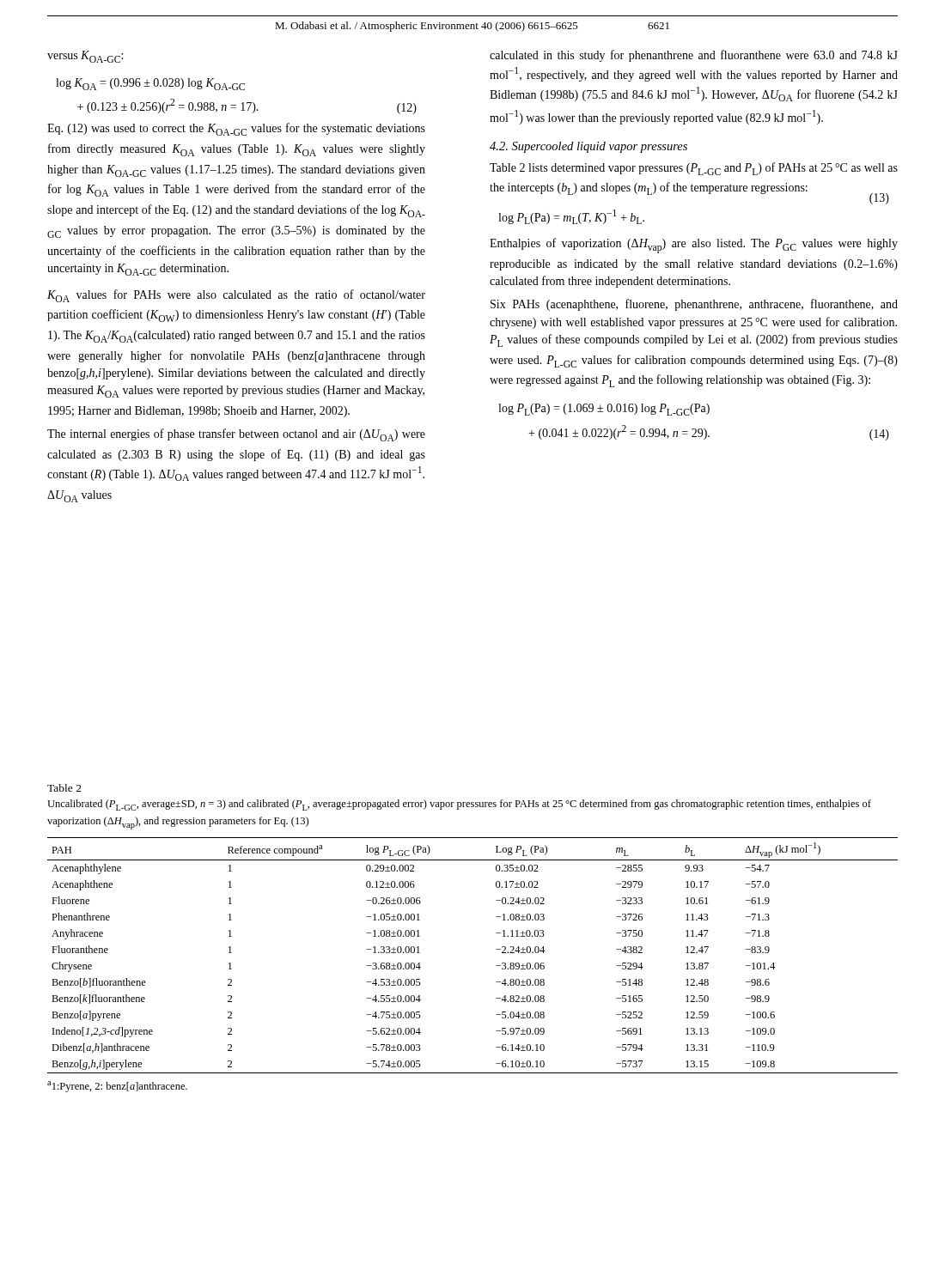Locate a table
Viewport: 945px width, 1288px height.
472,955
